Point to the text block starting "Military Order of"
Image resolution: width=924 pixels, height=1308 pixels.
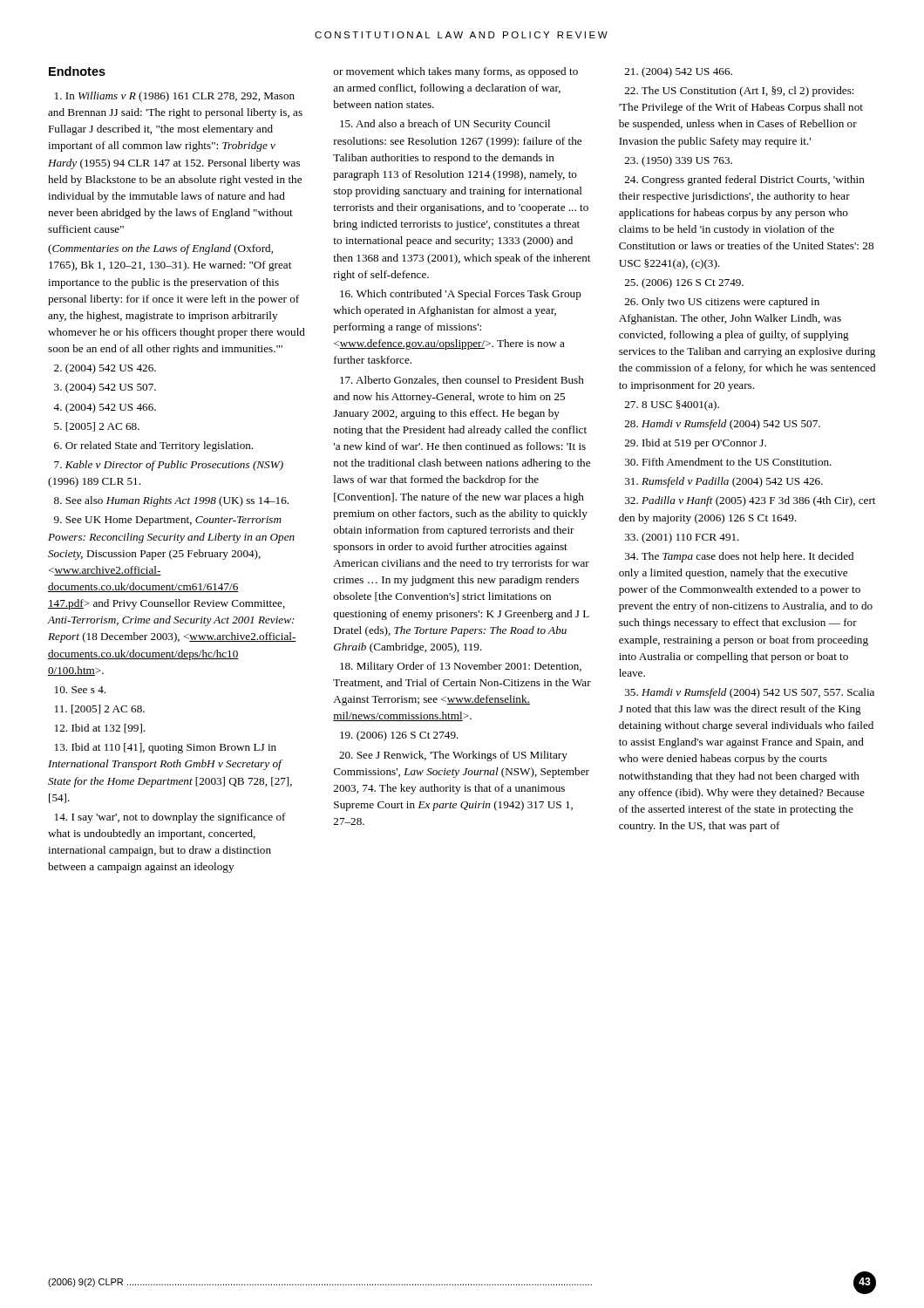point(462,691)
